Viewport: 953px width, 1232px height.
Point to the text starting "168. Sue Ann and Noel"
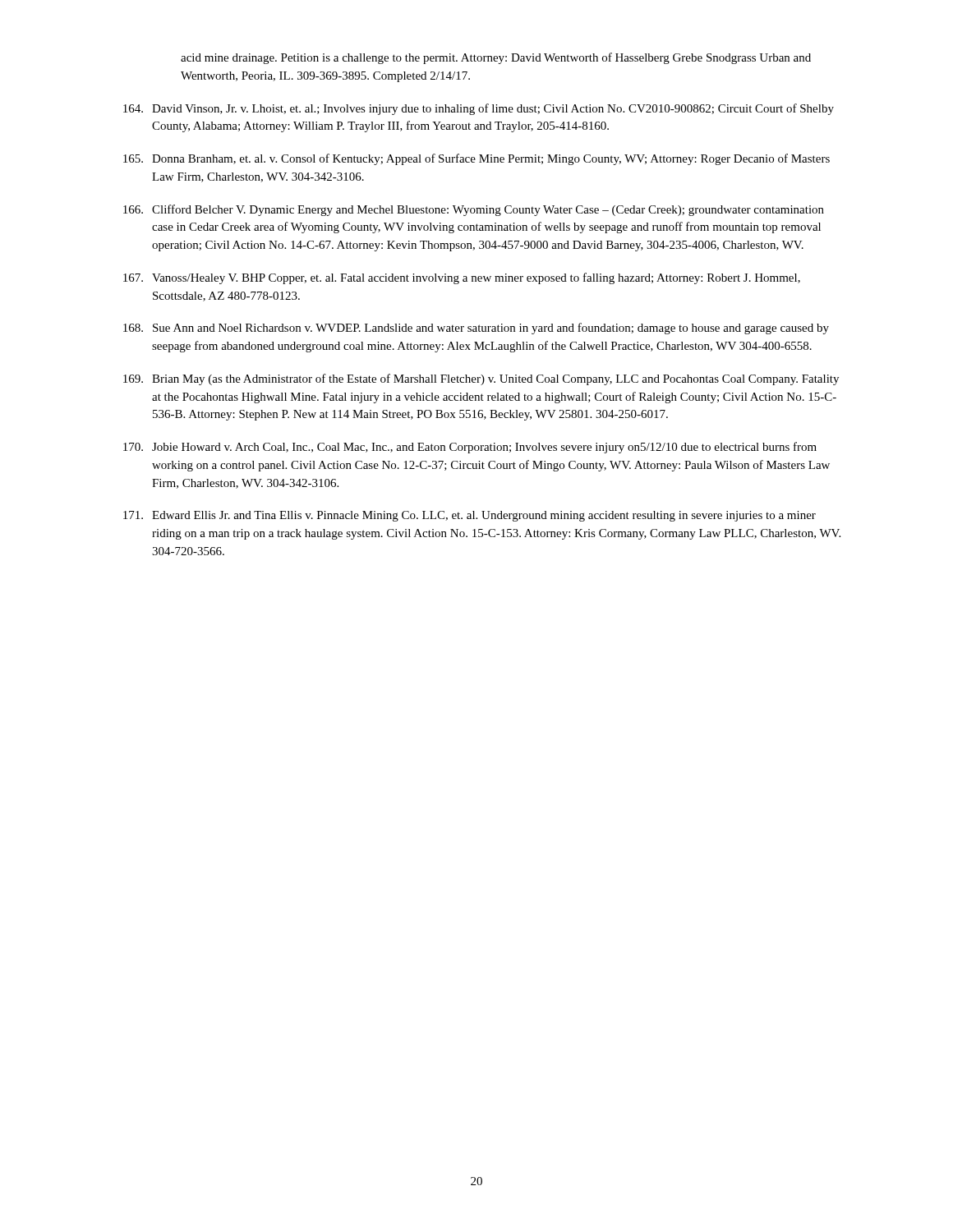476,338
